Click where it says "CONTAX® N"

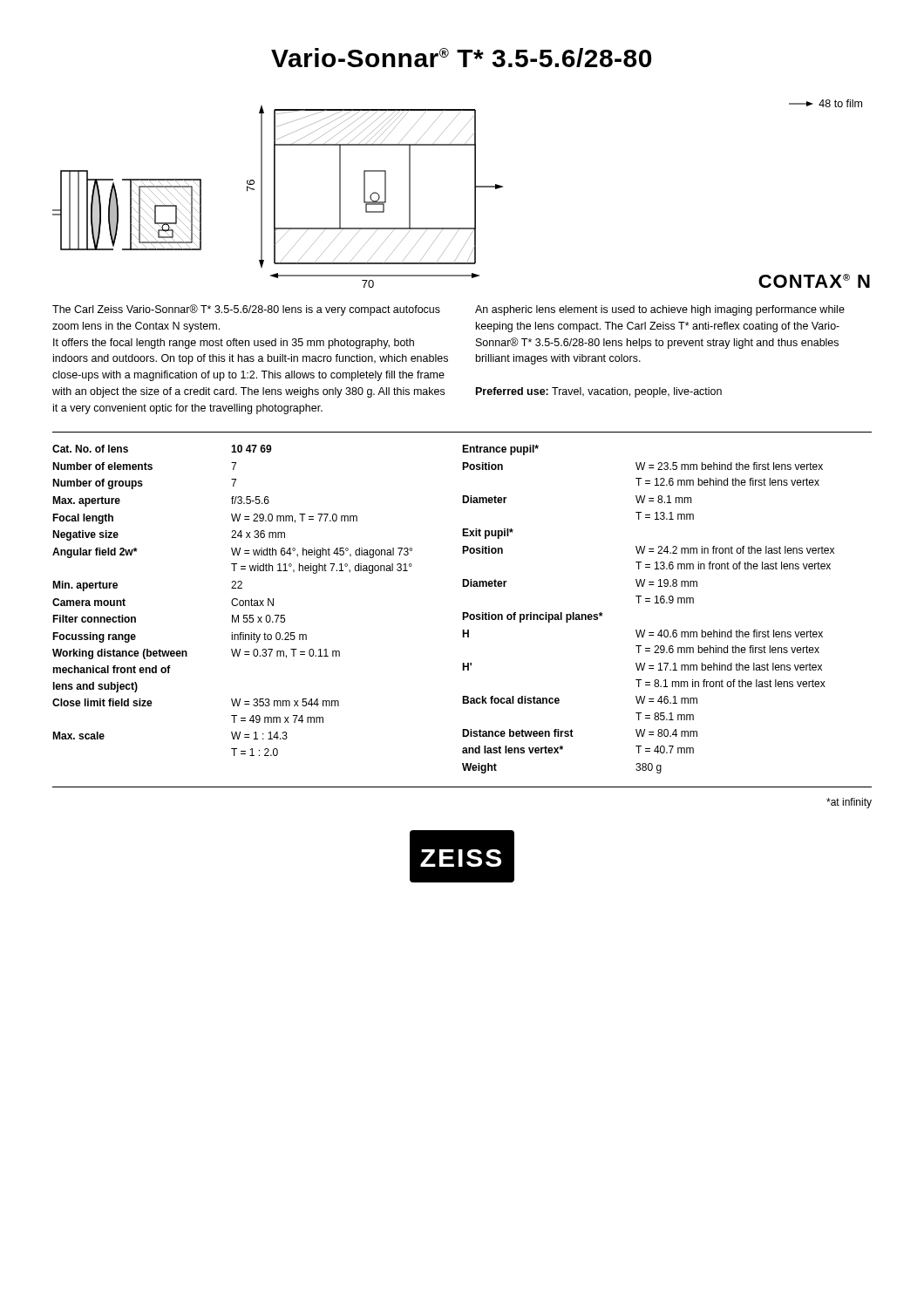coord(815,281)
